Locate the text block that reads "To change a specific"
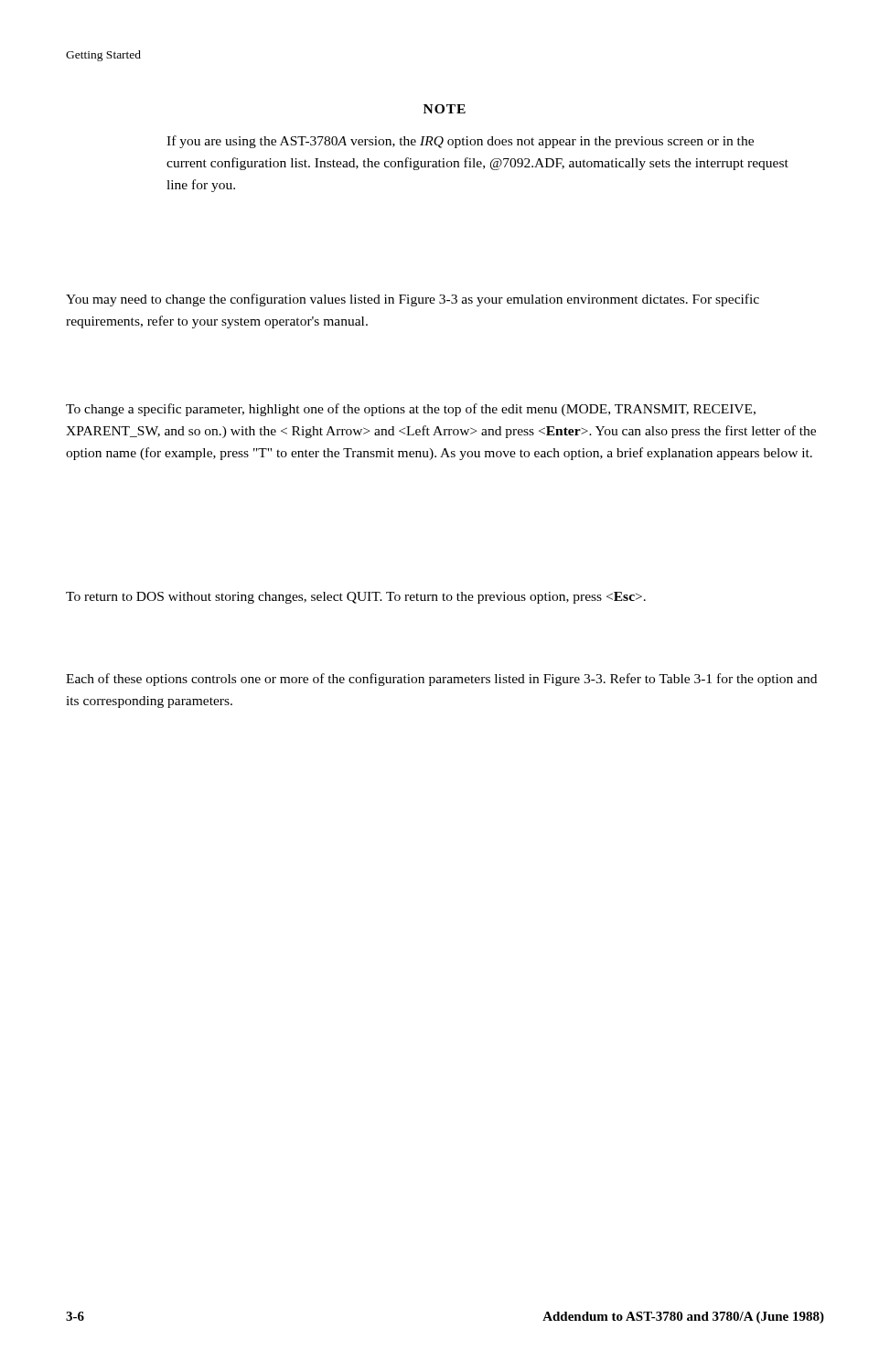 (441, 430)
